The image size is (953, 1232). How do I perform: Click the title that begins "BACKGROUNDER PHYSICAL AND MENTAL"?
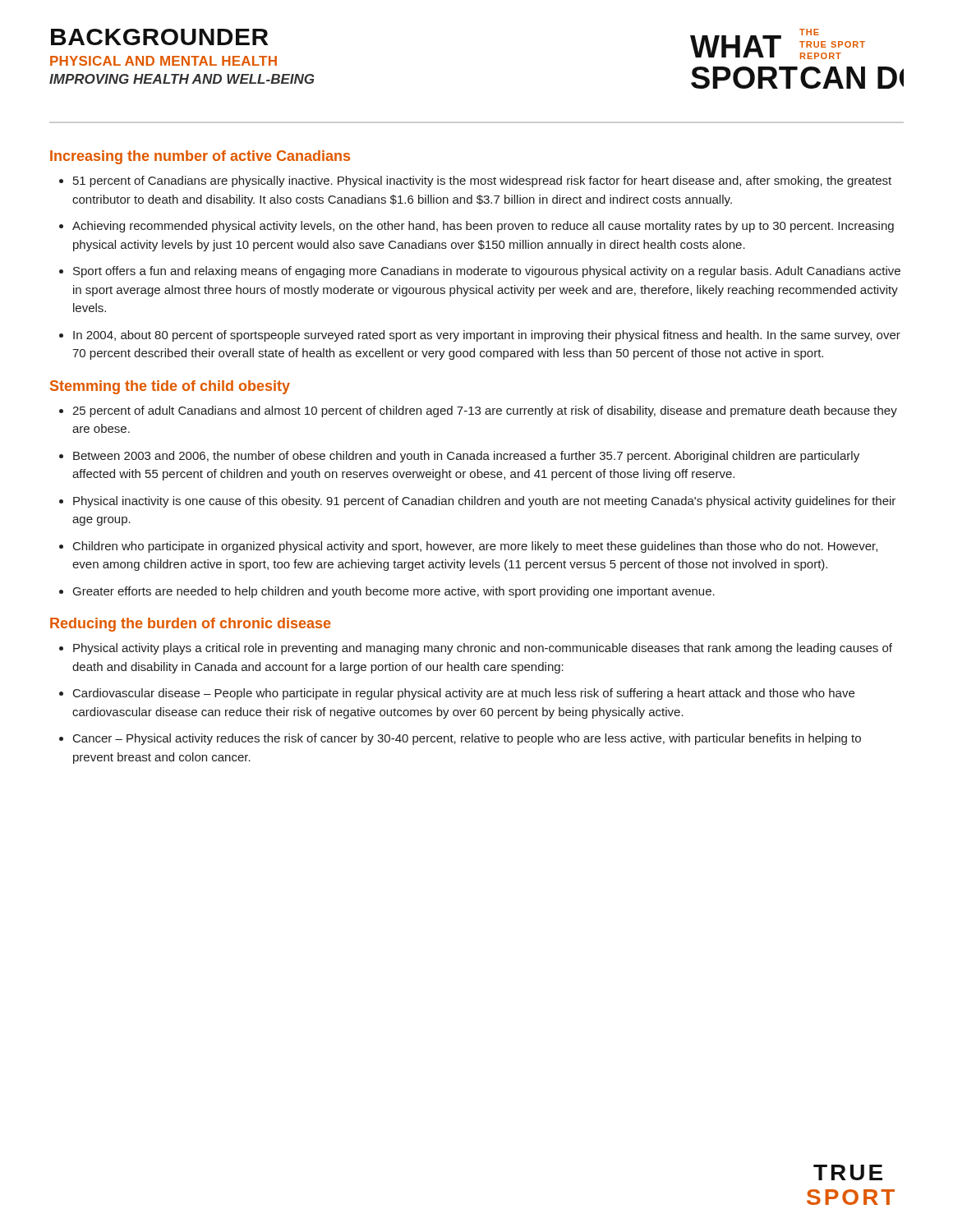(182, 55)
